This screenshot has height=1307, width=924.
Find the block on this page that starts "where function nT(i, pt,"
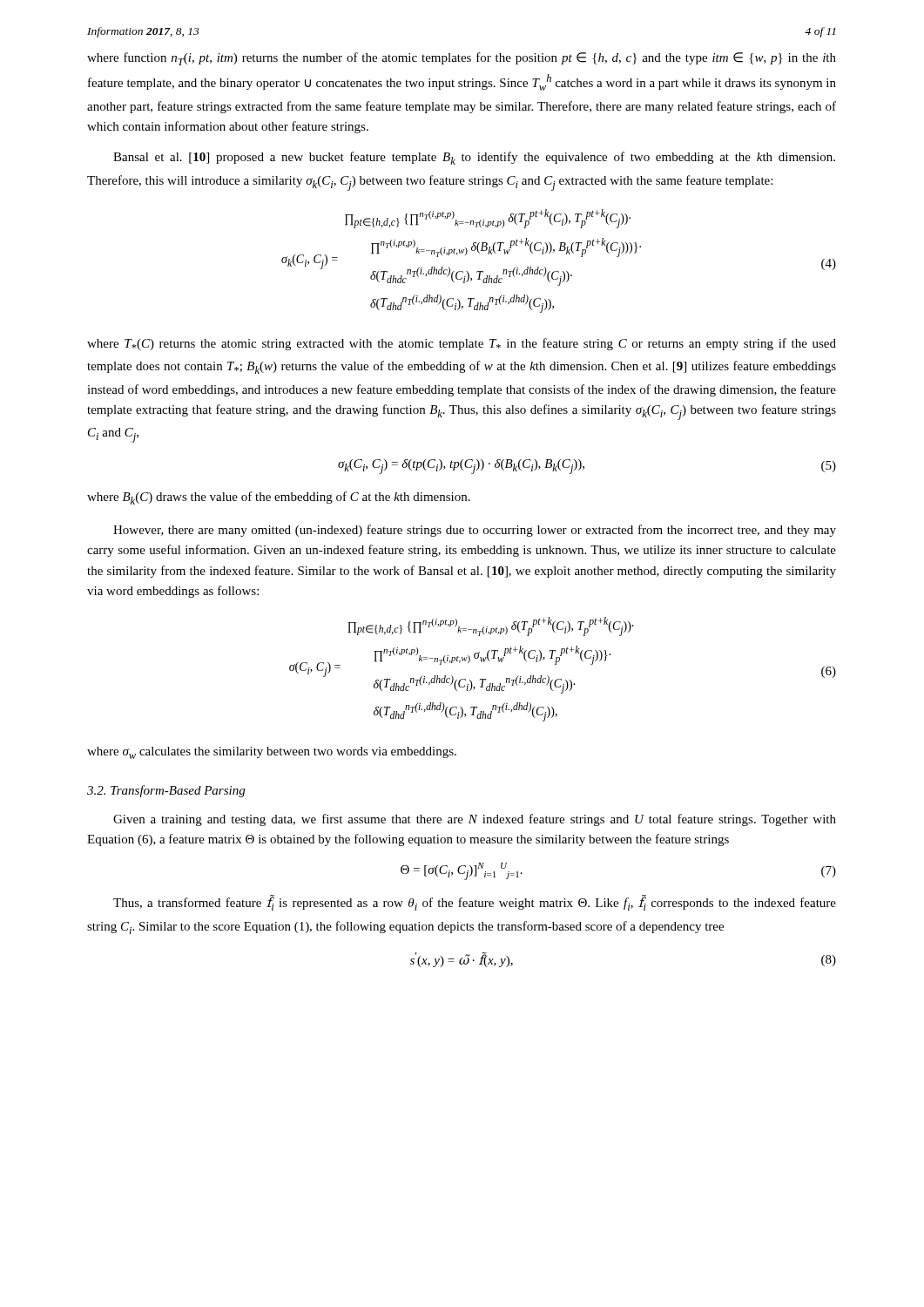462,92
